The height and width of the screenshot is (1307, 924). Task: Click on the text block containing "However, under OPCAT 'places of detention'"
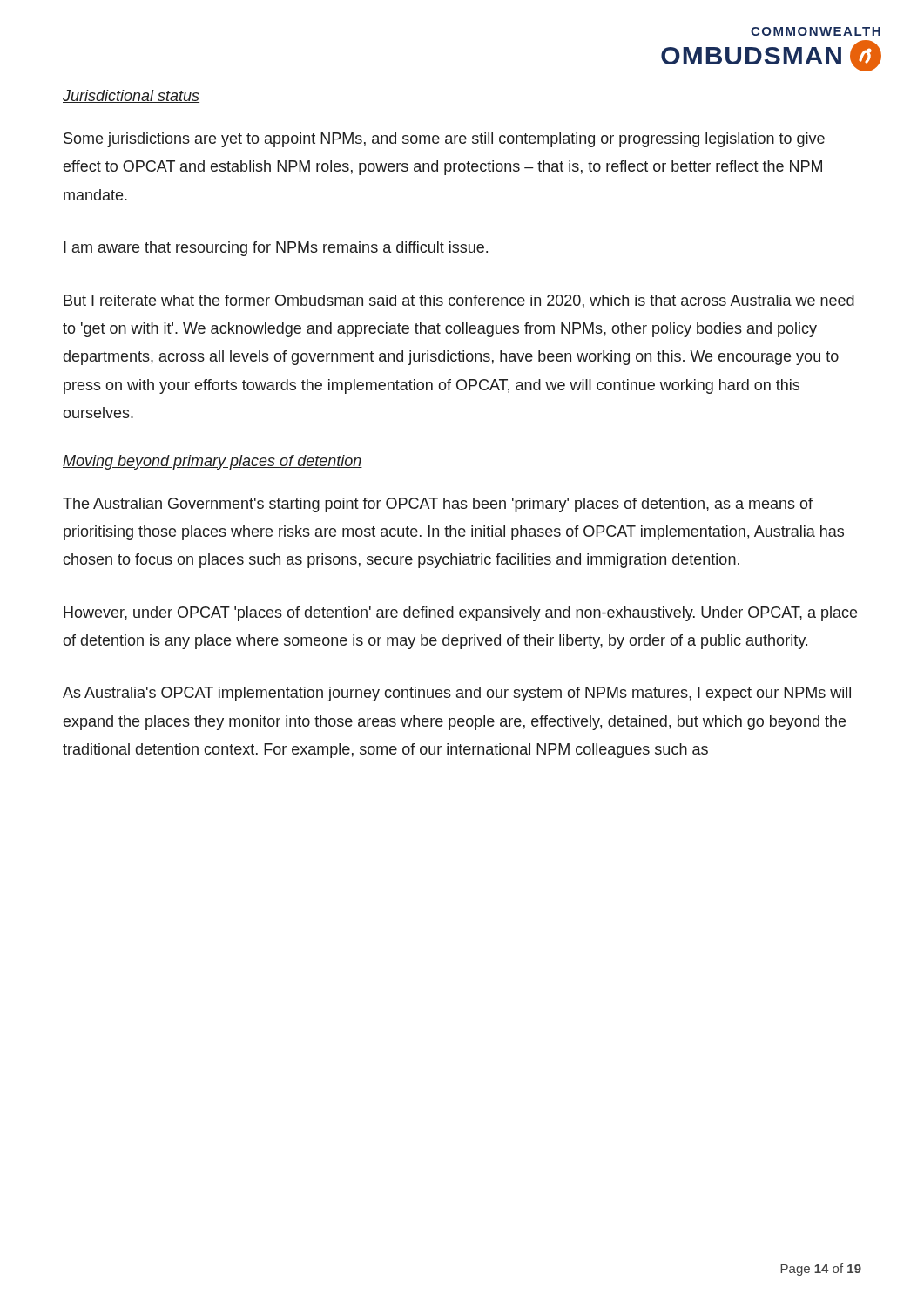pos(460,626)
